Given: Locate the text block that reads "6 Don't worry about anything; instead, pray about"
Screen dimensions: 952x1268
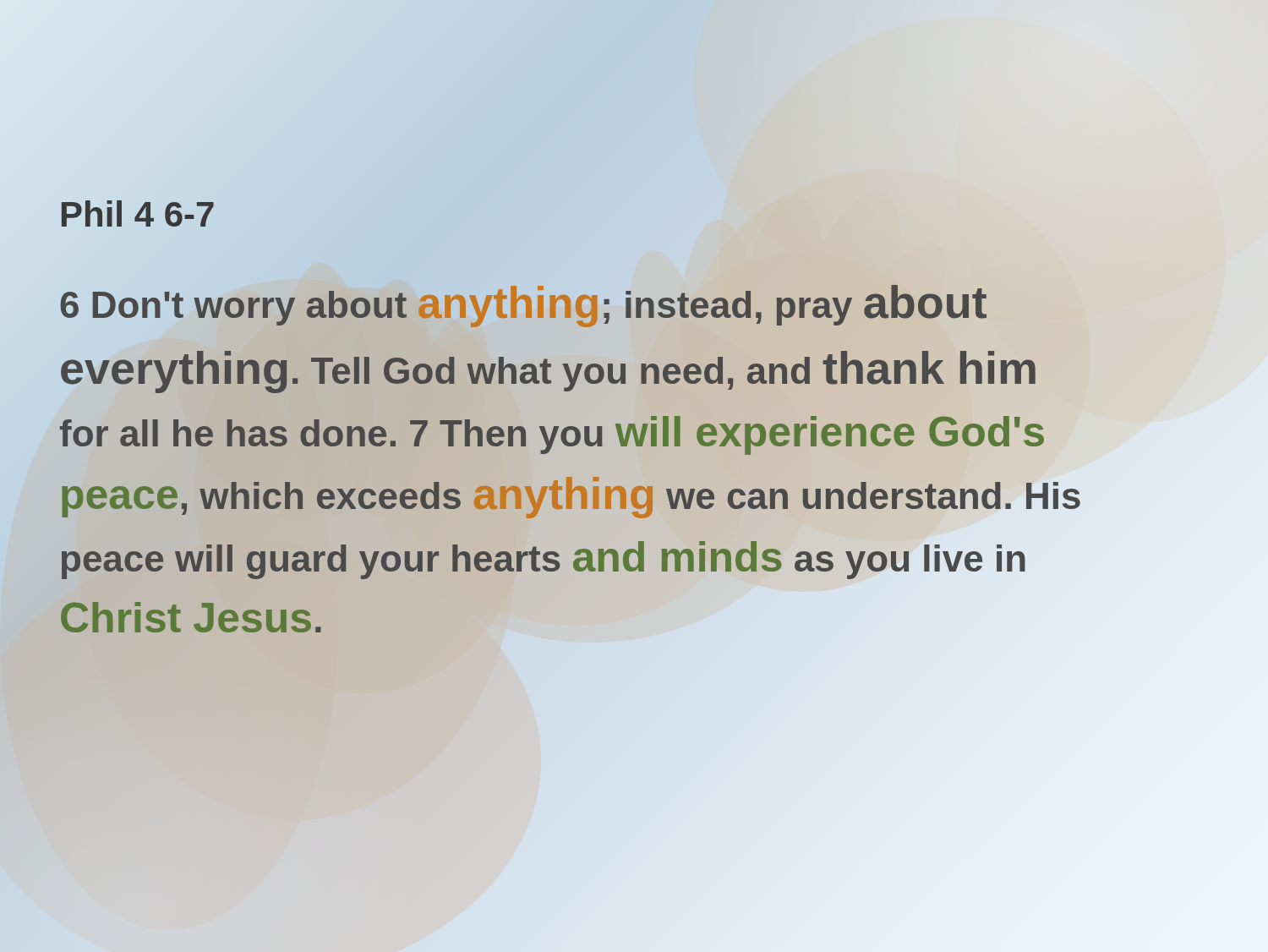Looking at the screenshot, I should coord(570,459).
